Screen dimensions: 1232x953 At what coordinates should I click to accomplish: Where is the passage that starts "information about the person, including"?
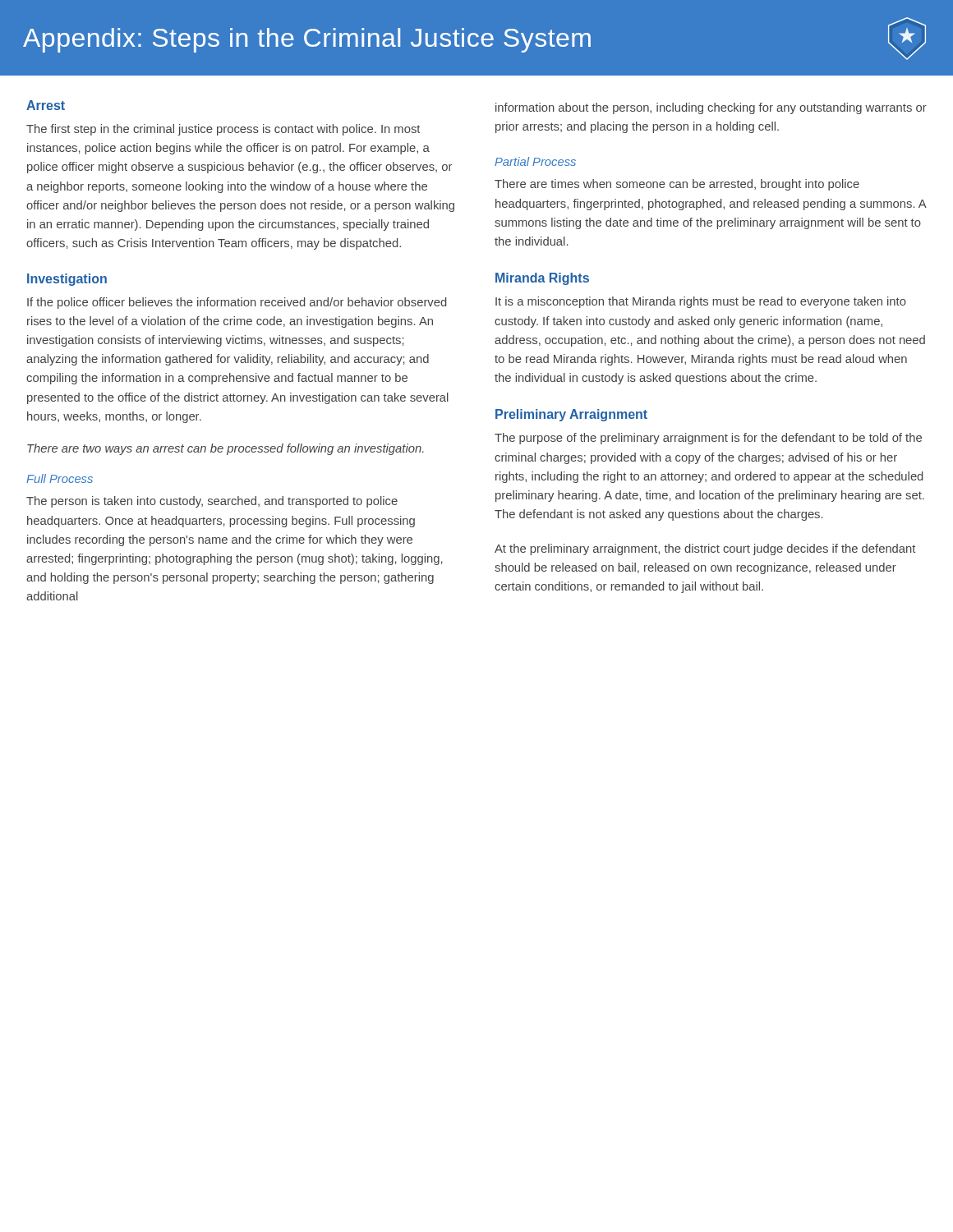pos(711,117)
